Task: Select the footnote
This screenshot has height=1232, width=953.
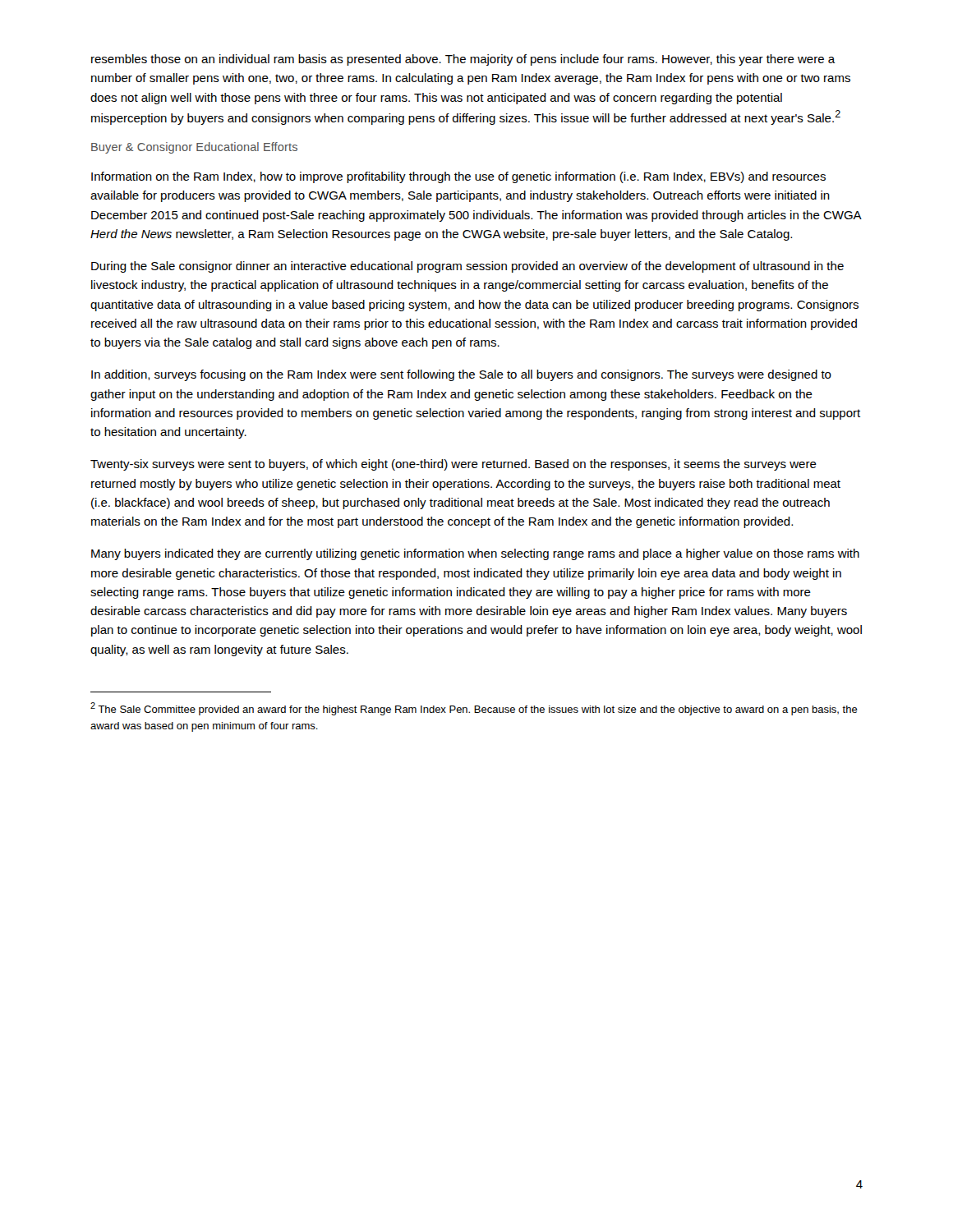Action: click(474, 716)
